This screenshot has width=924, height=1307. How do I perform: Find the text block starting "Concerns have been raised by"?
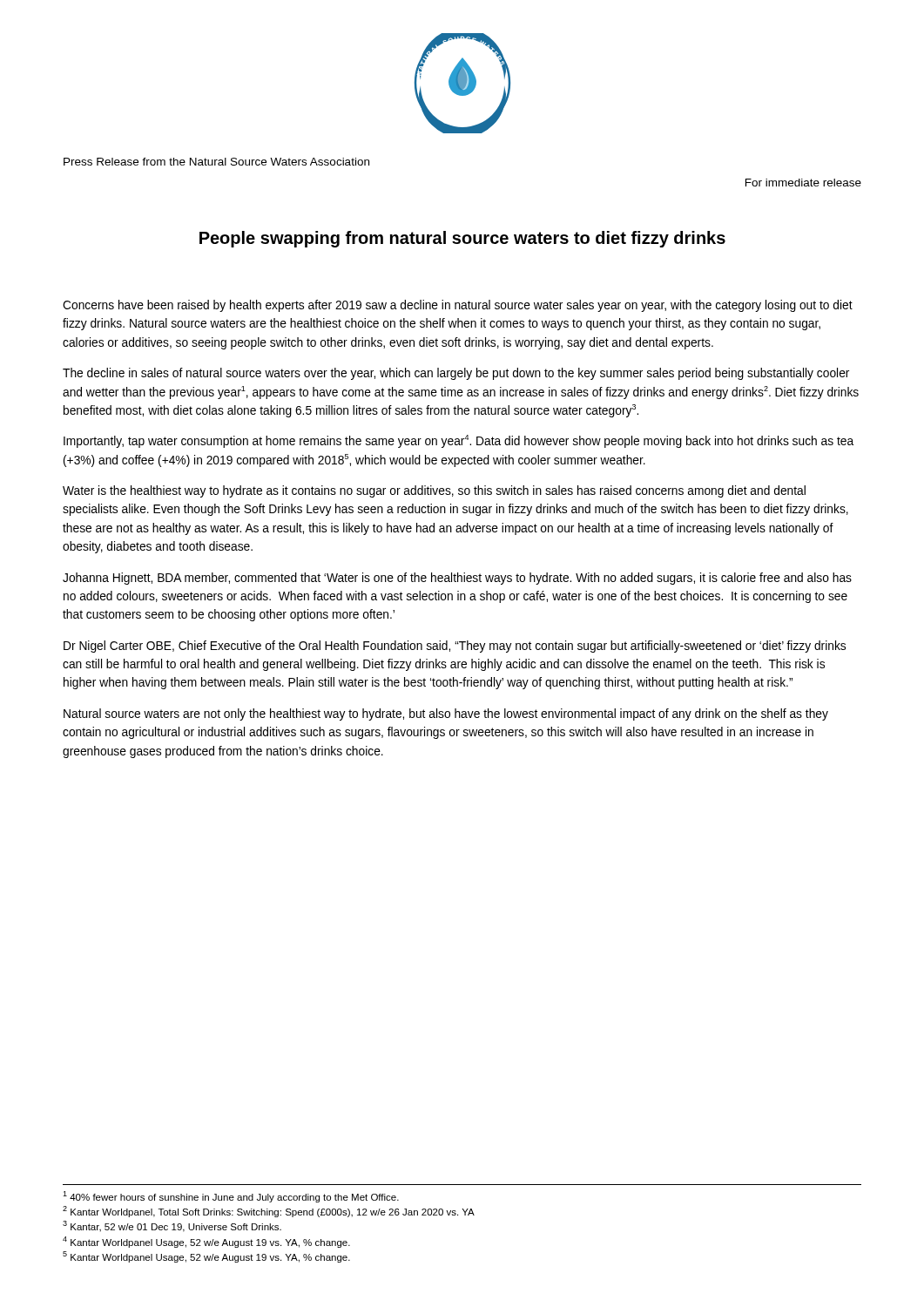click(462, 324)
